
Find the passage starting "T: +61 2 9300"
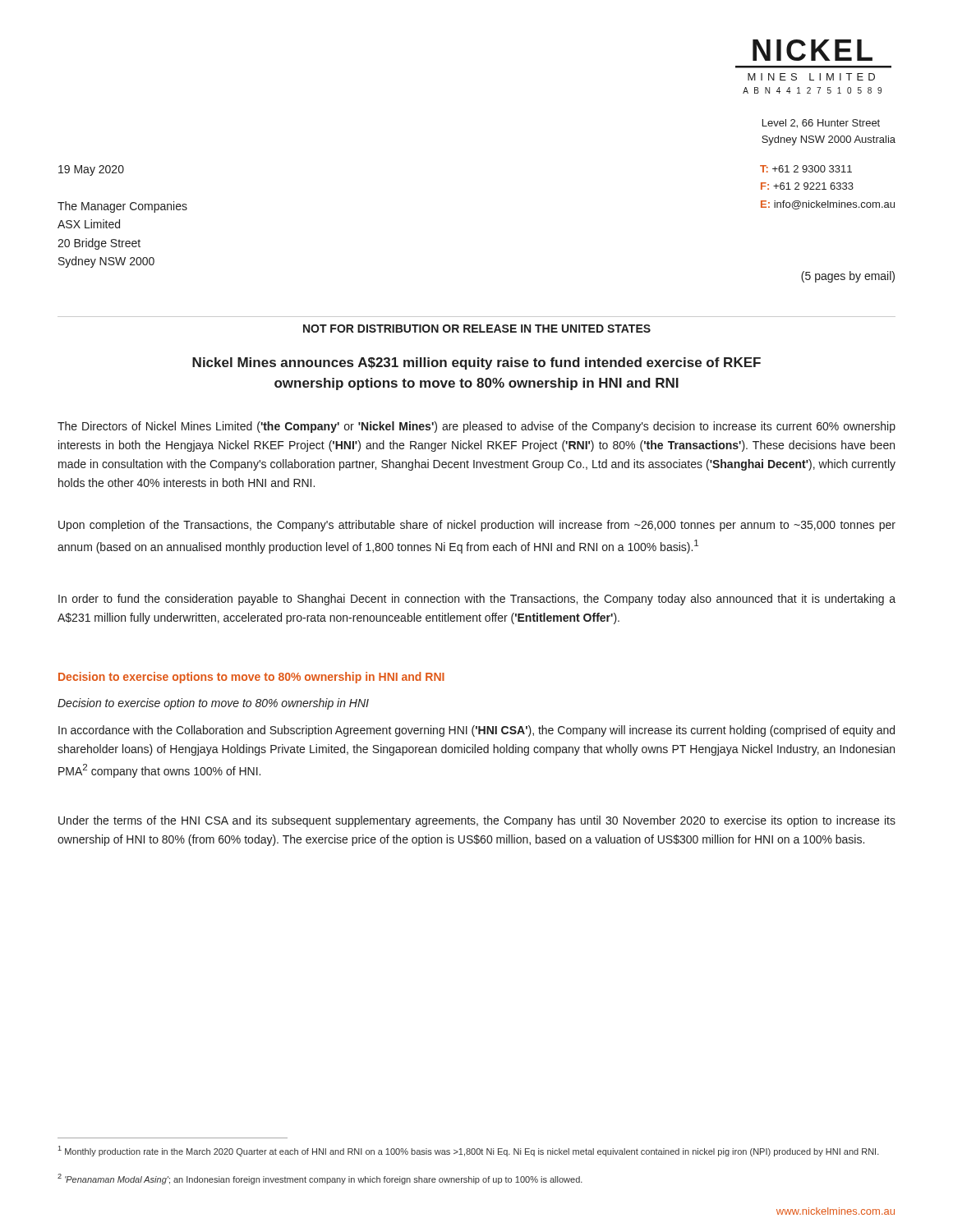click(828, 186)
